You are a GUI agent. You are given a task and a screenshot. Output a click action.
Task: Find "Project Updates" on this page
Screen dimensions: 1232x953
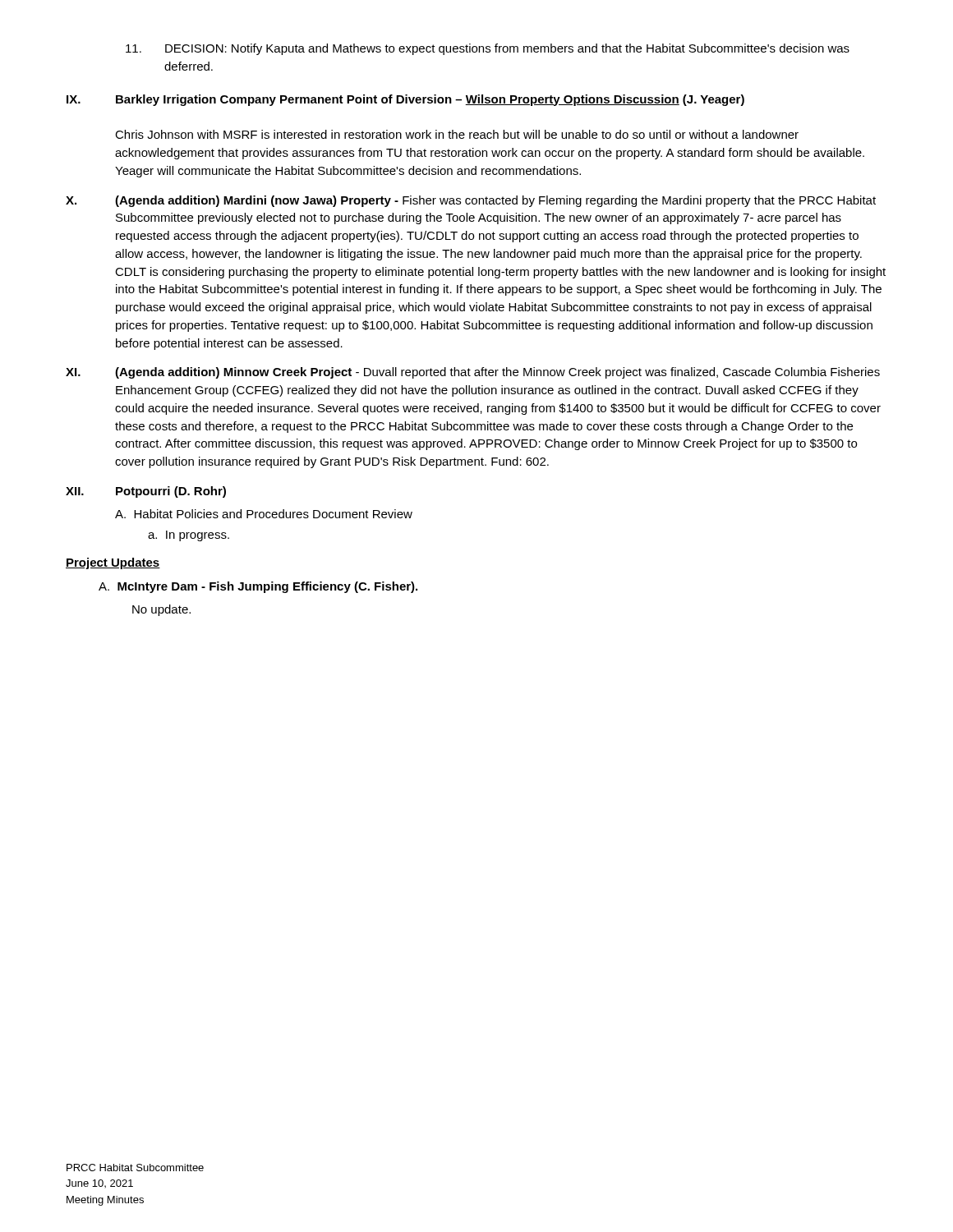point(113,562)
